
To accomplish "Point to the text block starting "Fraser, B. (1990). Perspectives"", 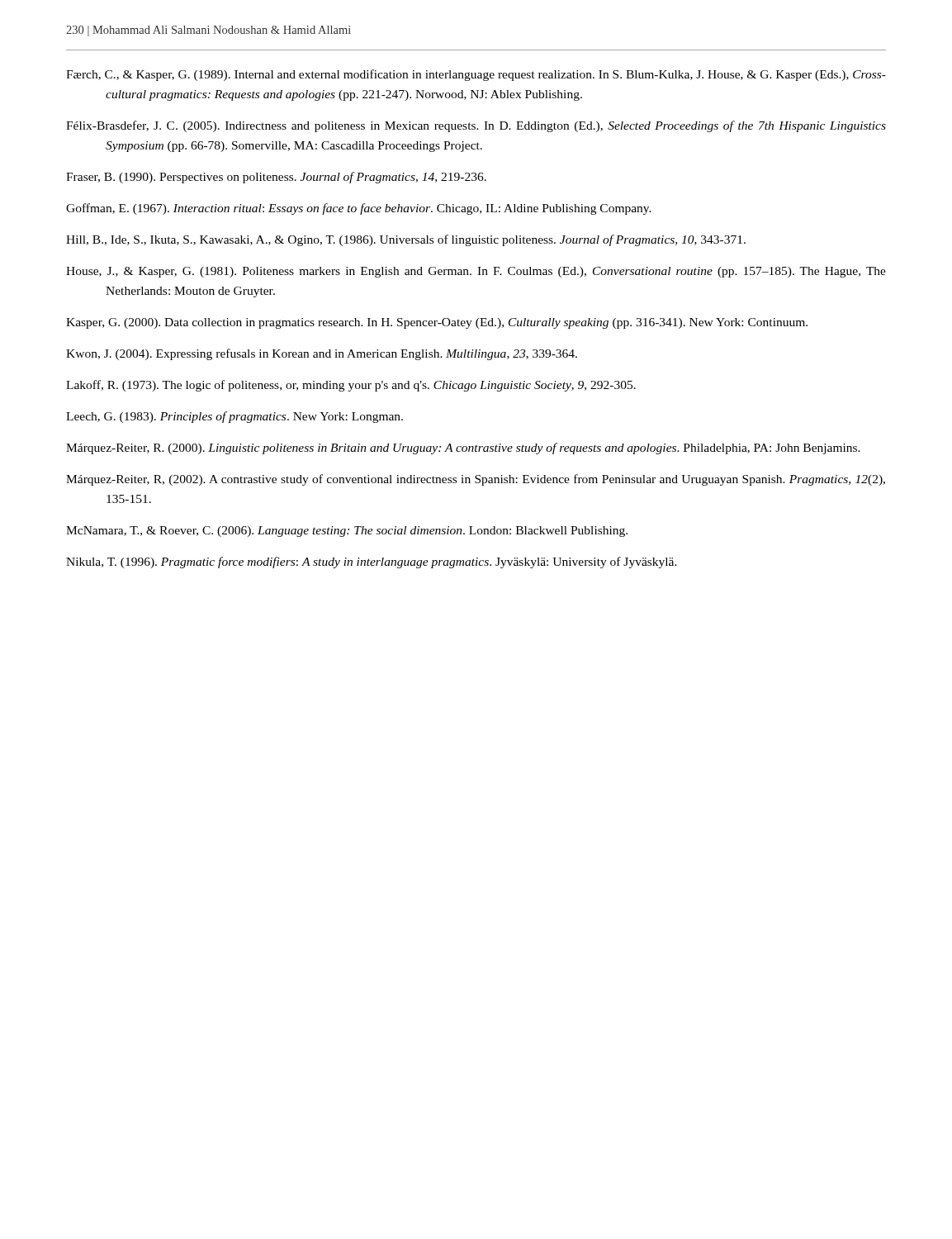I will click(276, 176).
